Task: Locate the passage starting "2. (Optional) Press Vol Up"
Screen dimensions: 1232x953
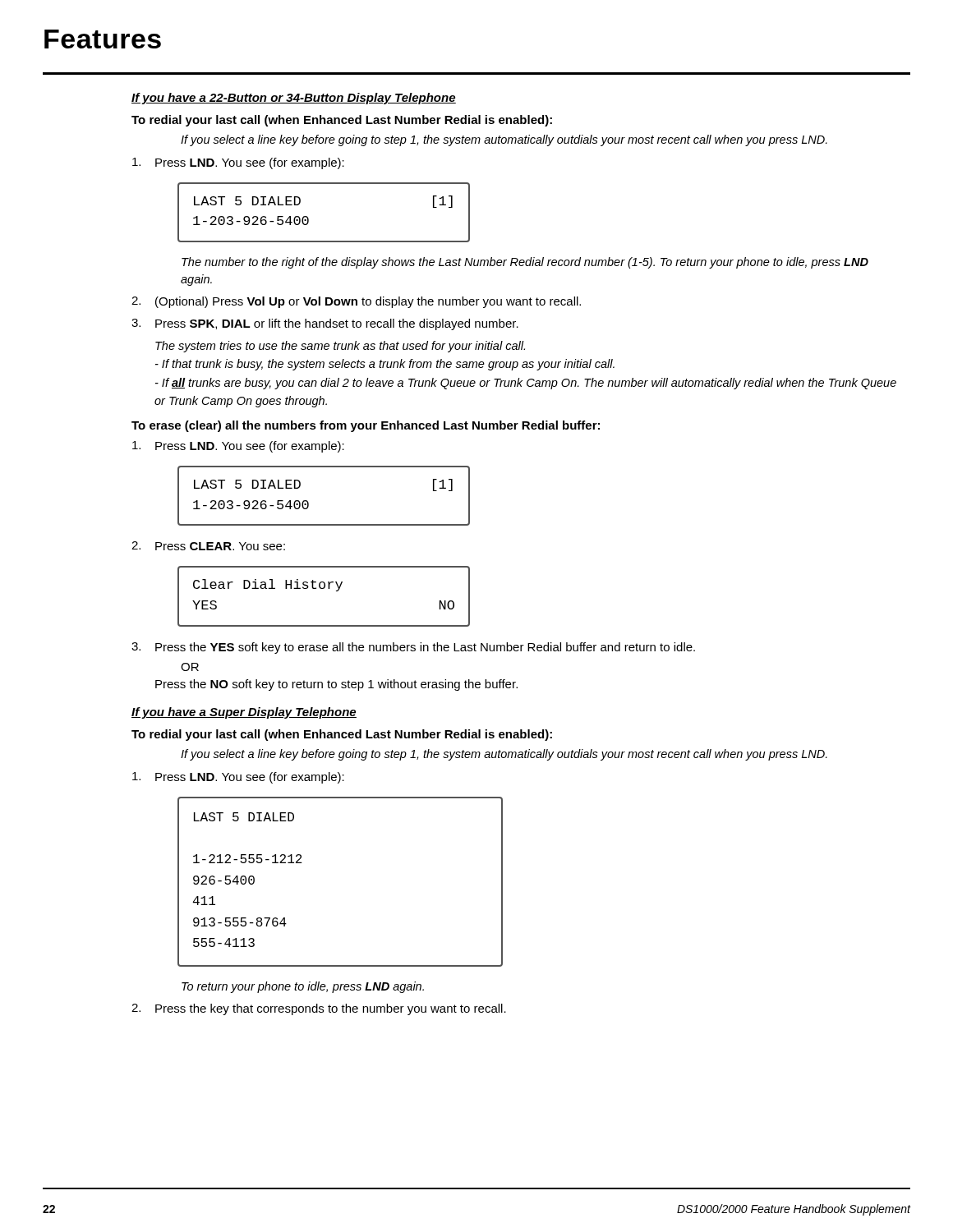Action: (518, 301)
